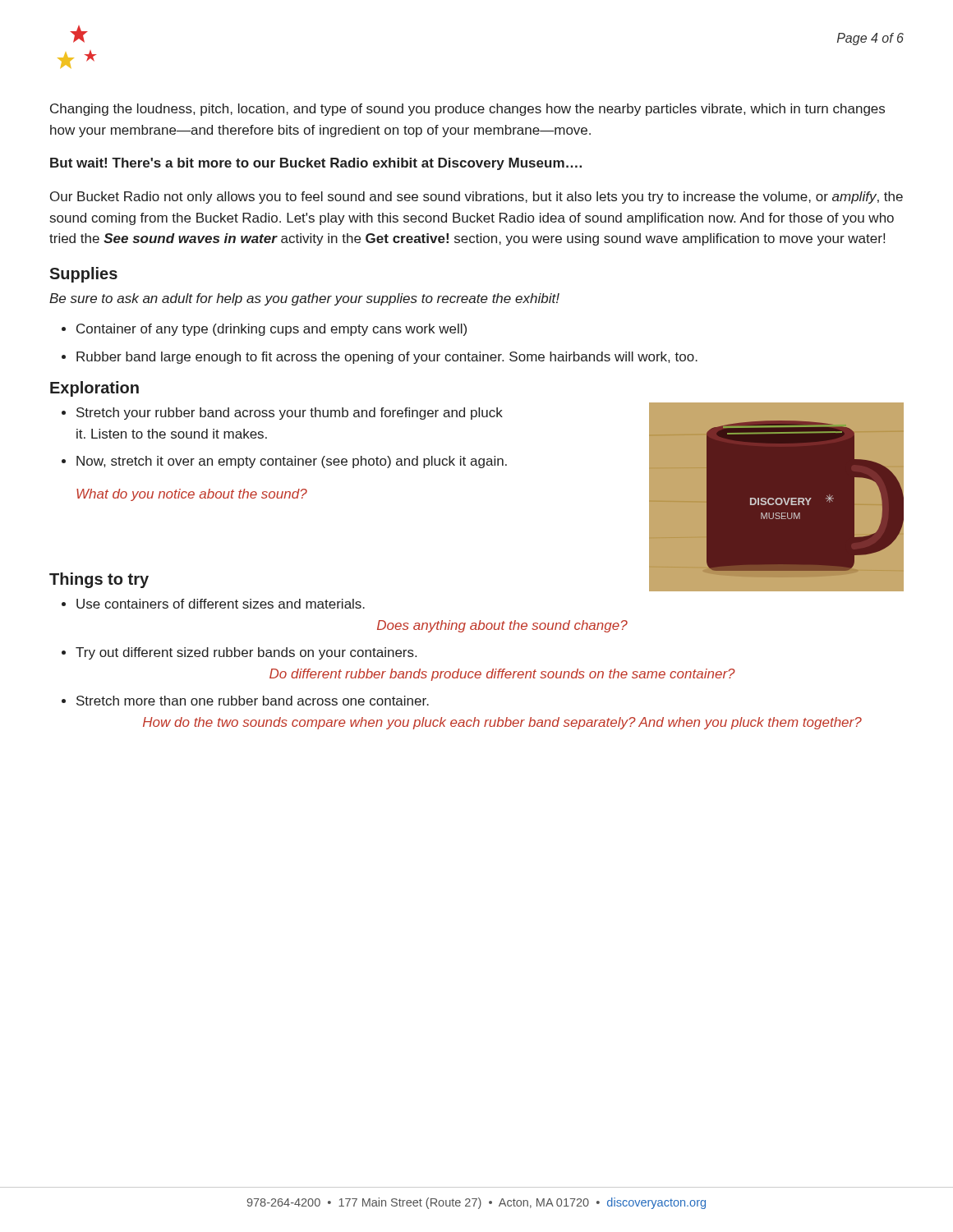Screen dimensions: 1232x953
Task: Navigate to the region starting "Changing the loudness, pitch, location, and type"
Action: pos(467,119)
